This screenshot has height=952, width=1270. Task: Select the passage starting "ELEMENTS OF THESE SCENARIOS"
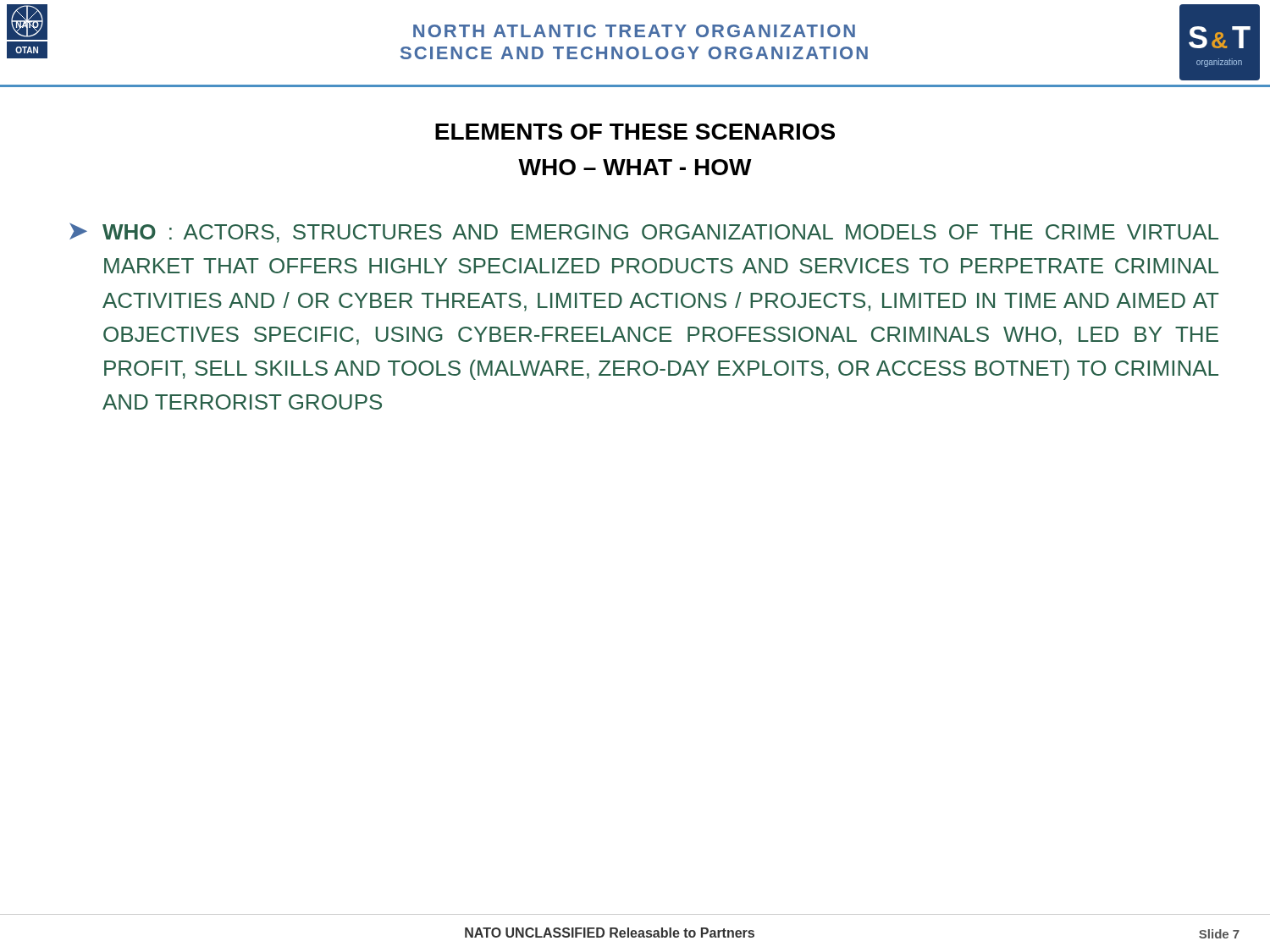635,132
